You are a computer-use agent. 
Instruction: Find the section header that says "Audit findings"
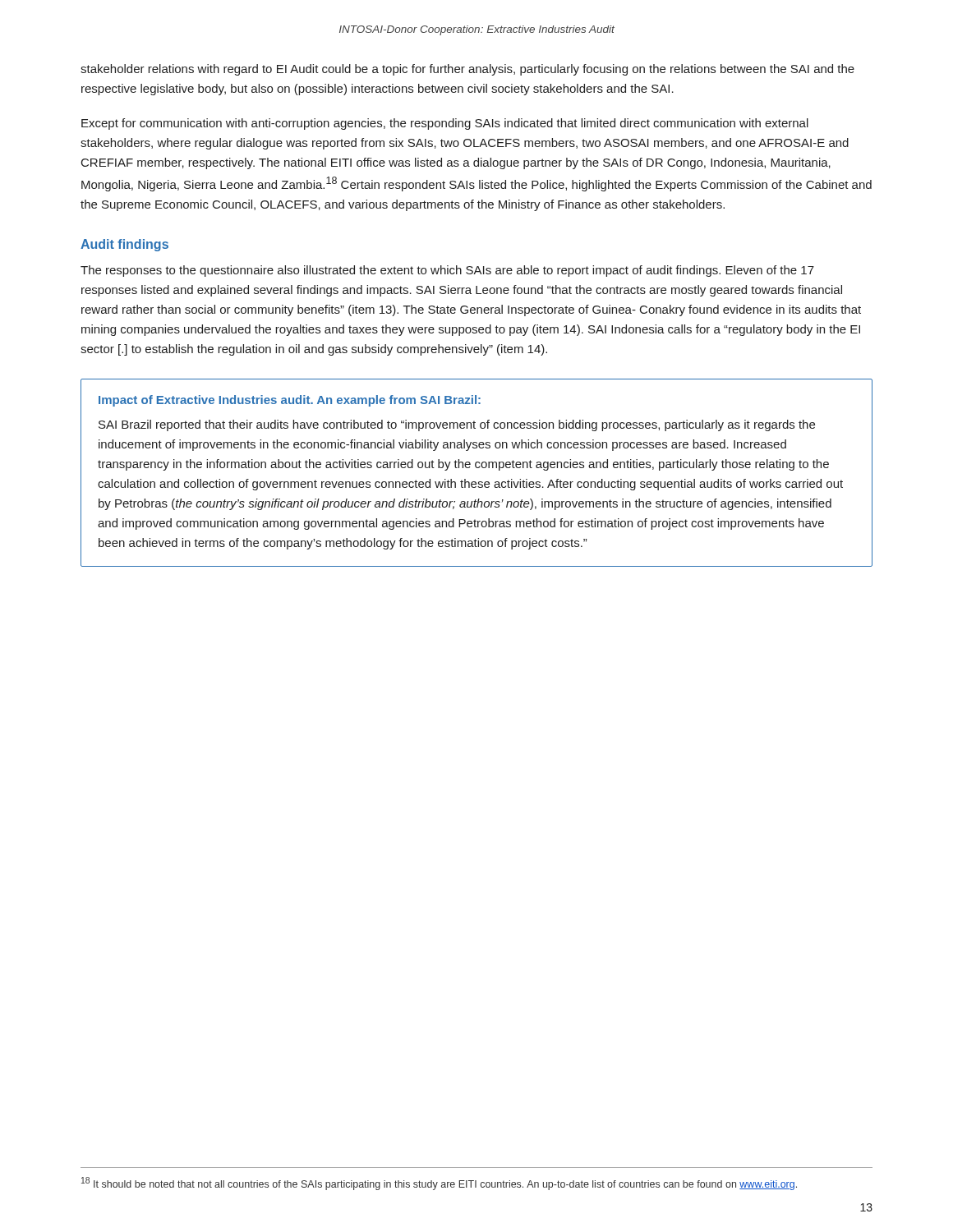point(125,244)
